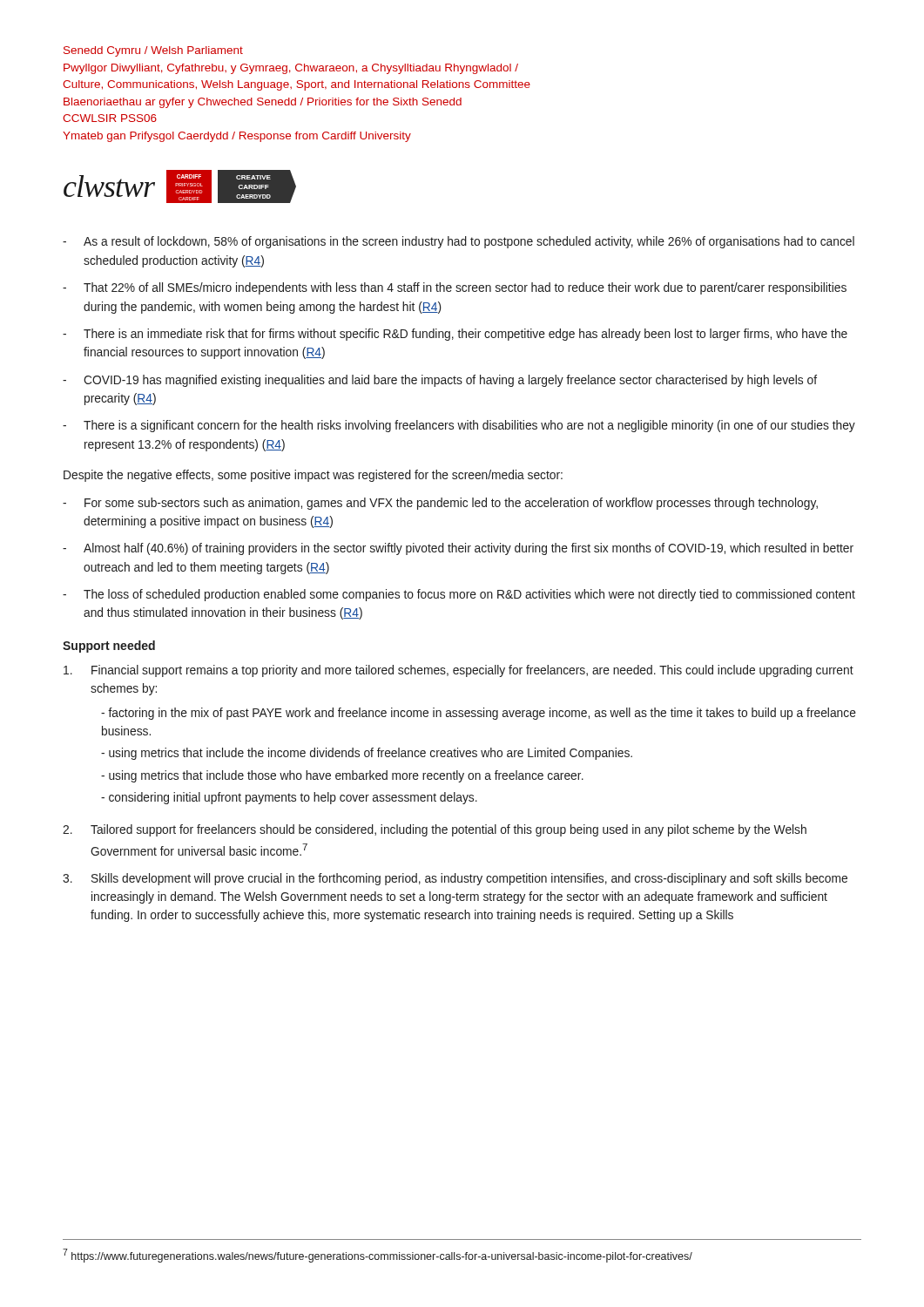This screenshot has width=924, height=1307.
Task: Find the text block starting "- COVID-19 has magnified"
Action: [x=462, y=389]
